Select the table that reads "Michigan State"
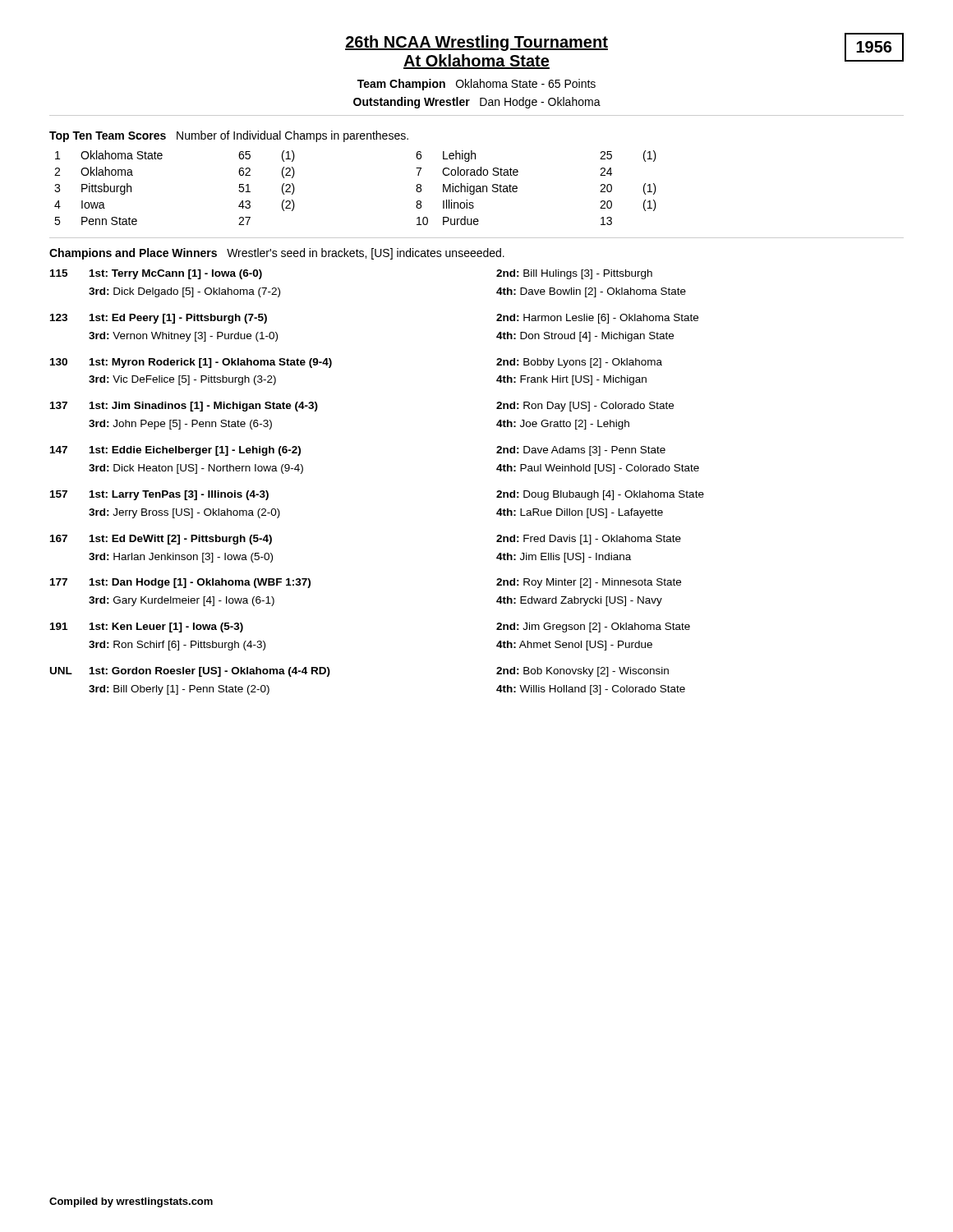The height and width of the screenshot is (1232, 953). [x=476, y=188]
